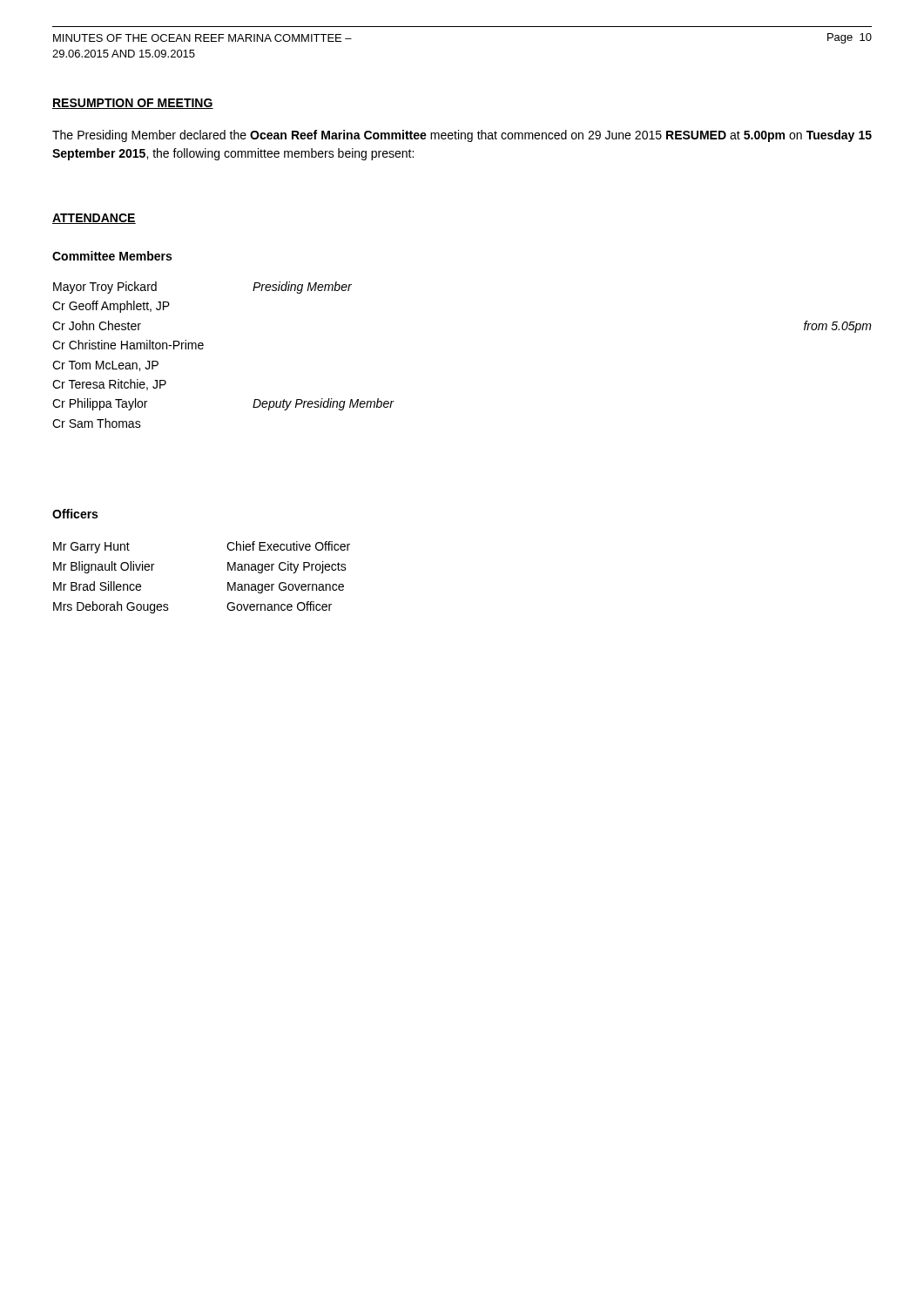
Task: Find the region starting "Mr Garry Hunt Chief"
Action: (270, 577)
